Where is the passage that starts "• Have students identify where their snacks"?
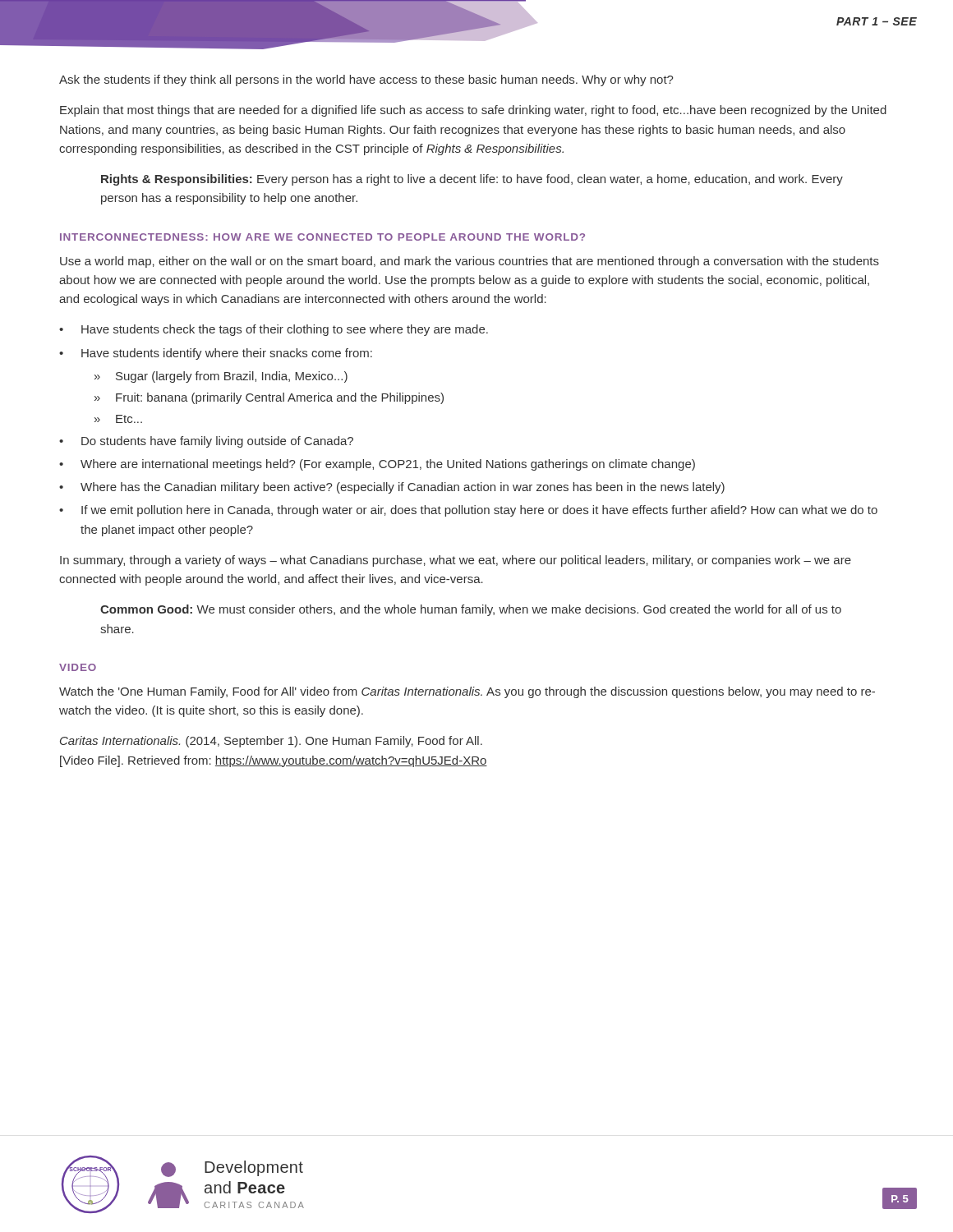Image resolution: width=953 pixels, height=1232 pixels. coord(216,352)
